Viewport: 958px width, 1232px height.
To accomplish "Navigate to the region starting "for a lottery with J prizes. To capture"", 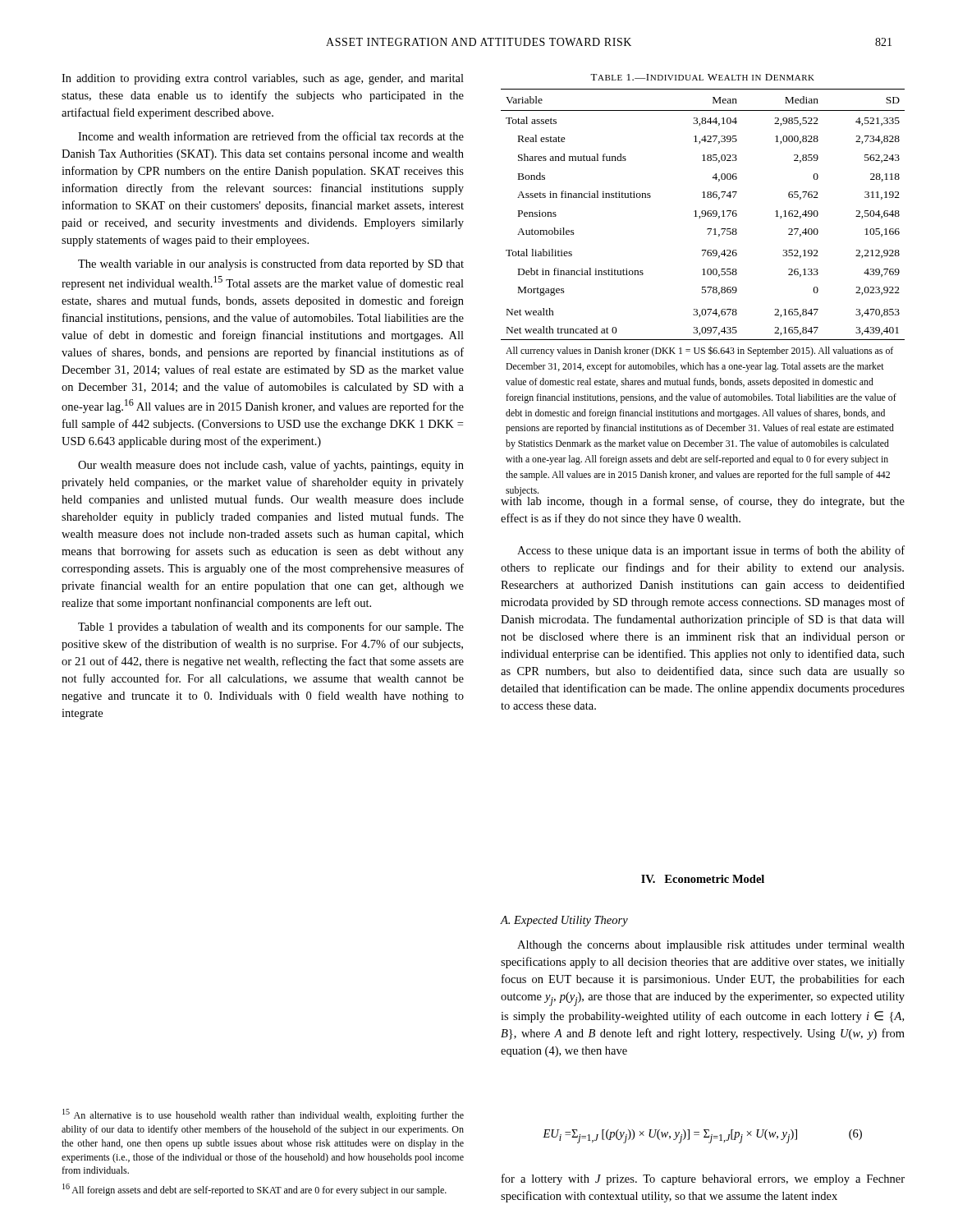I will 703,1188.
